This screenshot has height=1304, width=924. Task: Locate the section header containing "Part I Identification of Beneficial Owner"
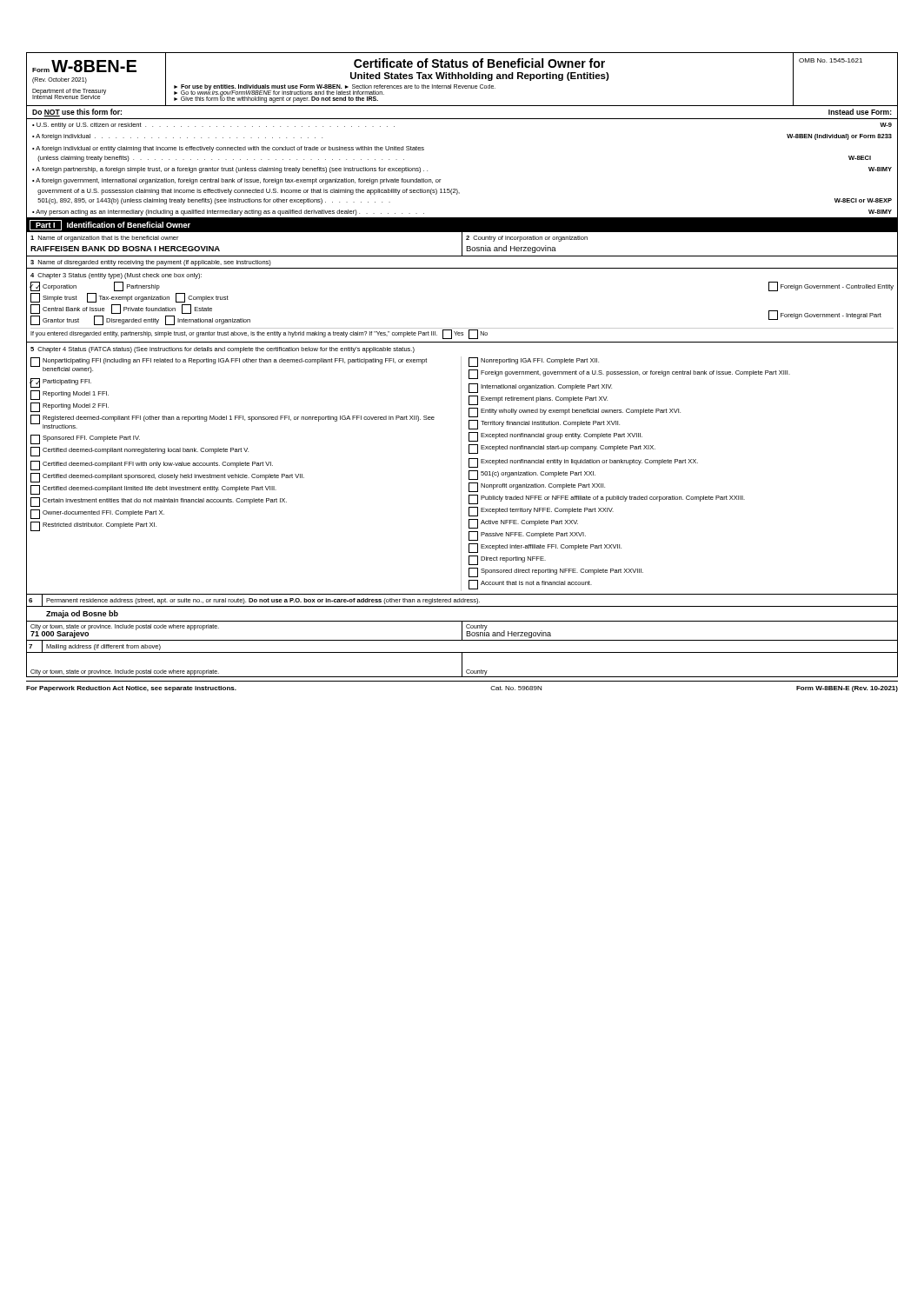tap(110, 225)
